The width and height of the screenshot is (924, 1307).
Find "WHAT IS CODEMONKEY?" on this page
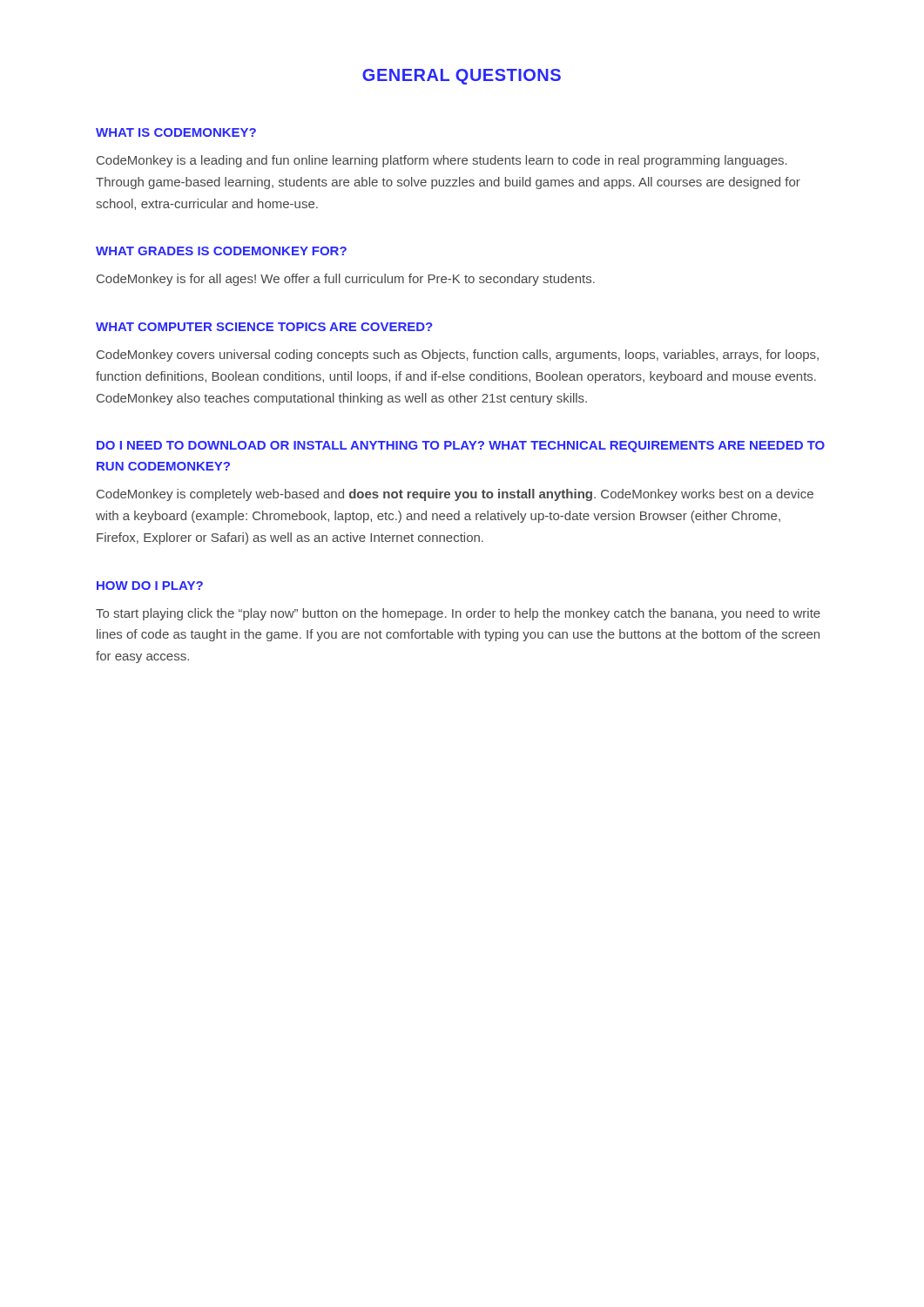176,132
